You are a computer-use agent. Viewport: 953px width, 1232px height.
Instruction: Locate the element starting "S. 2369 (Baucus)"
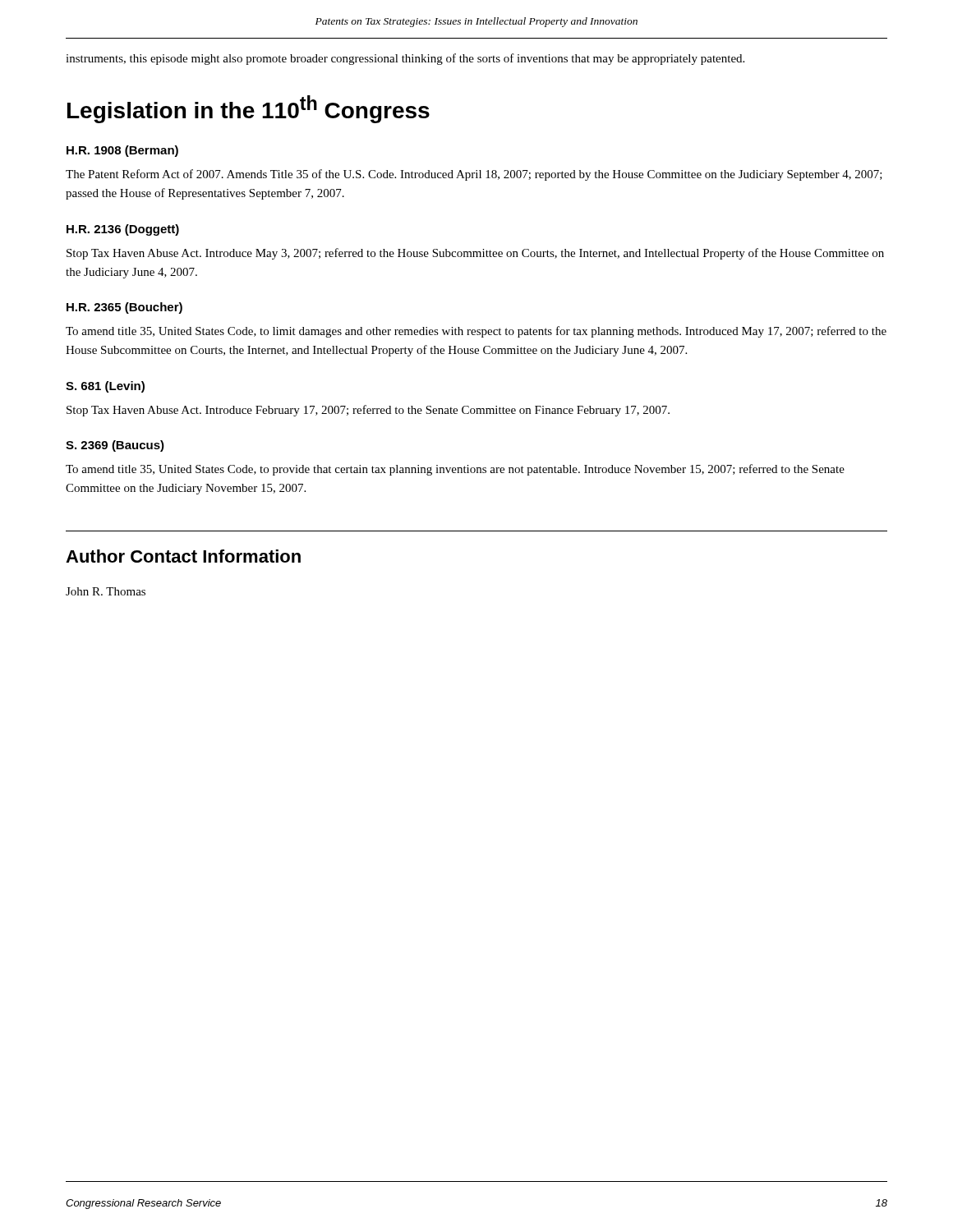tap(115, 445)
